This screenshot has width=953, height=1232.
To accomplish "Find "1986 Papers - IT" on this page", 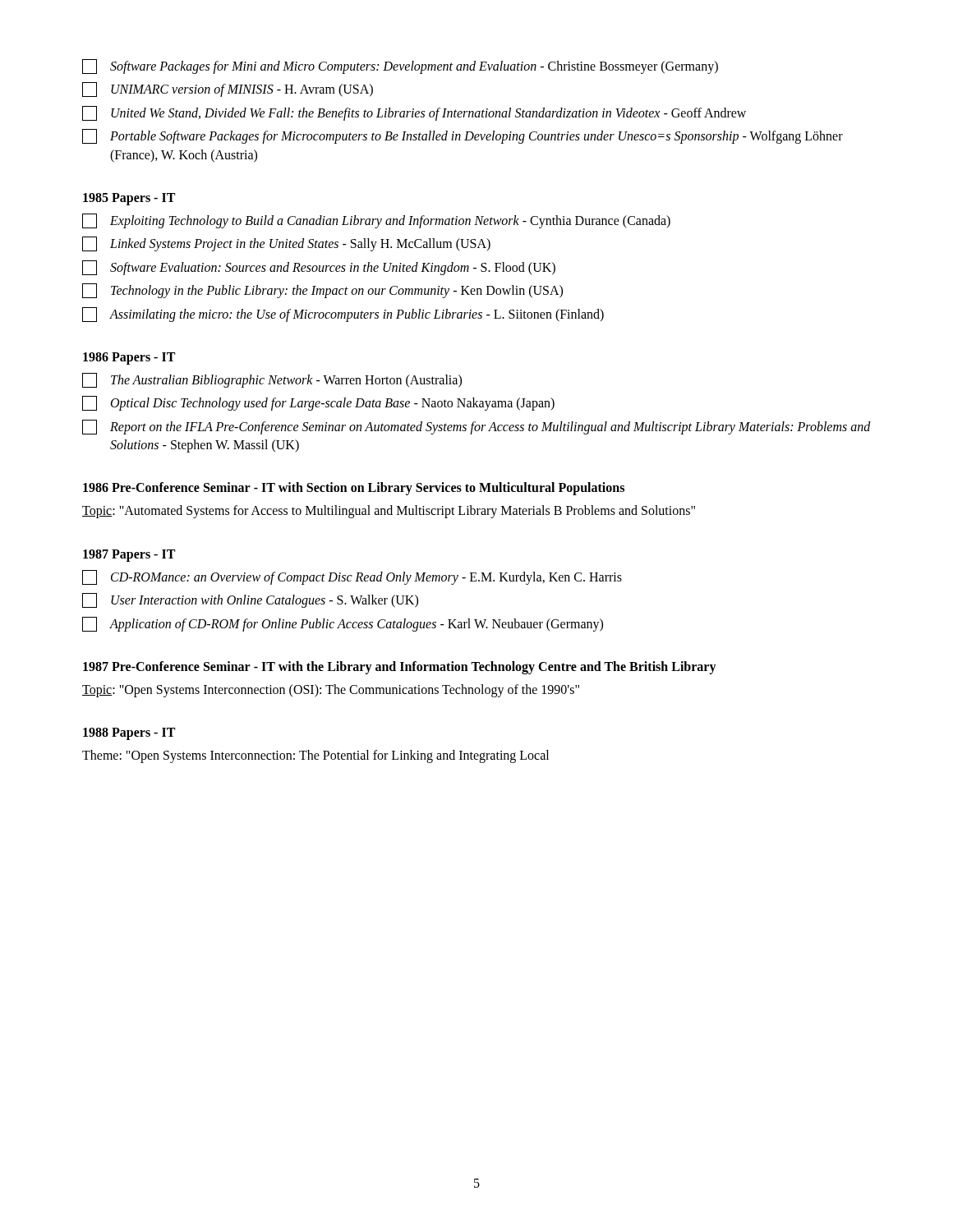I will 129,357.
